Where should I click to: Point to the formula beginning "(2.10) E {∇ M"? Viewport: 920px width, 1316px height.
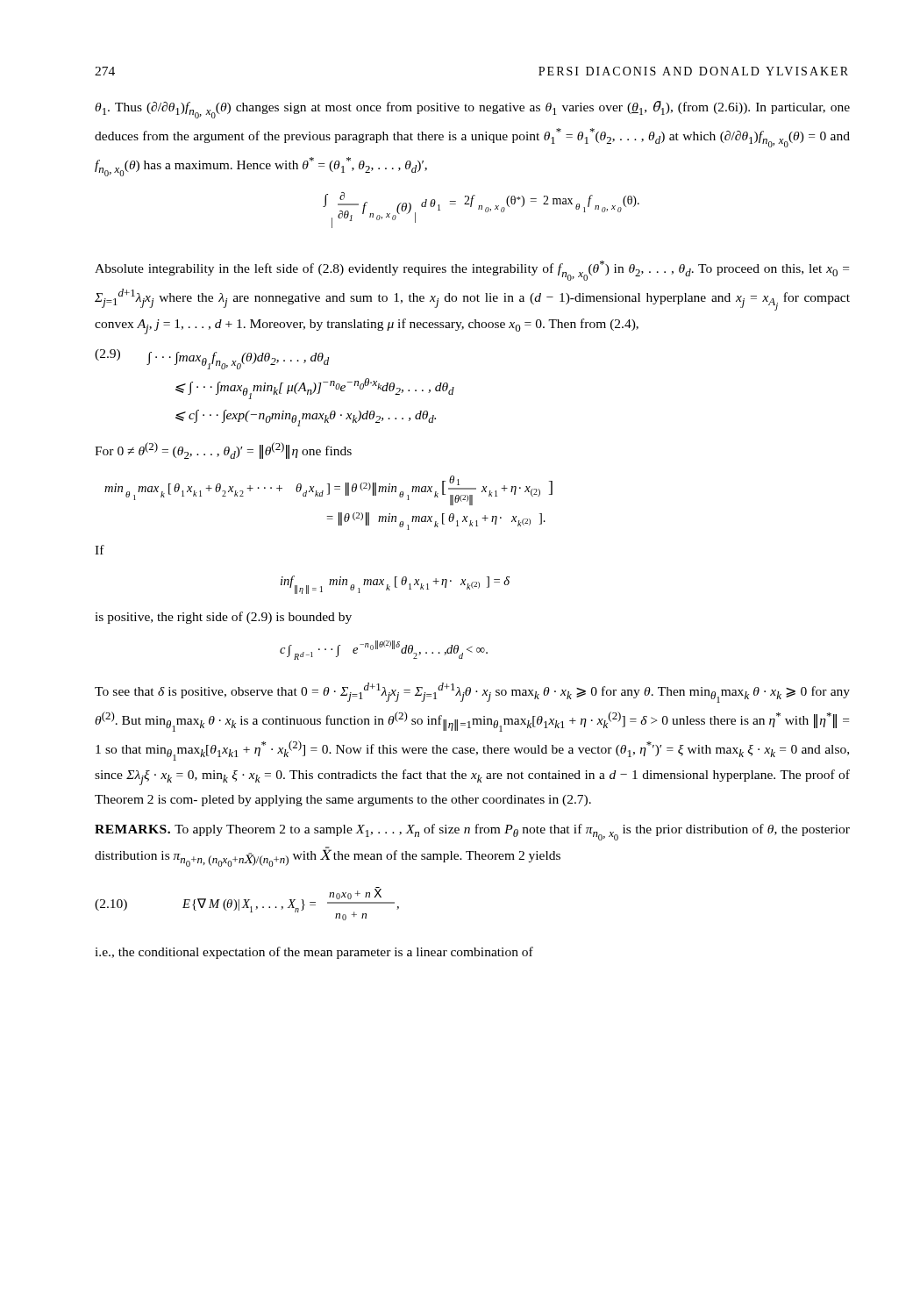coord(402,904)
